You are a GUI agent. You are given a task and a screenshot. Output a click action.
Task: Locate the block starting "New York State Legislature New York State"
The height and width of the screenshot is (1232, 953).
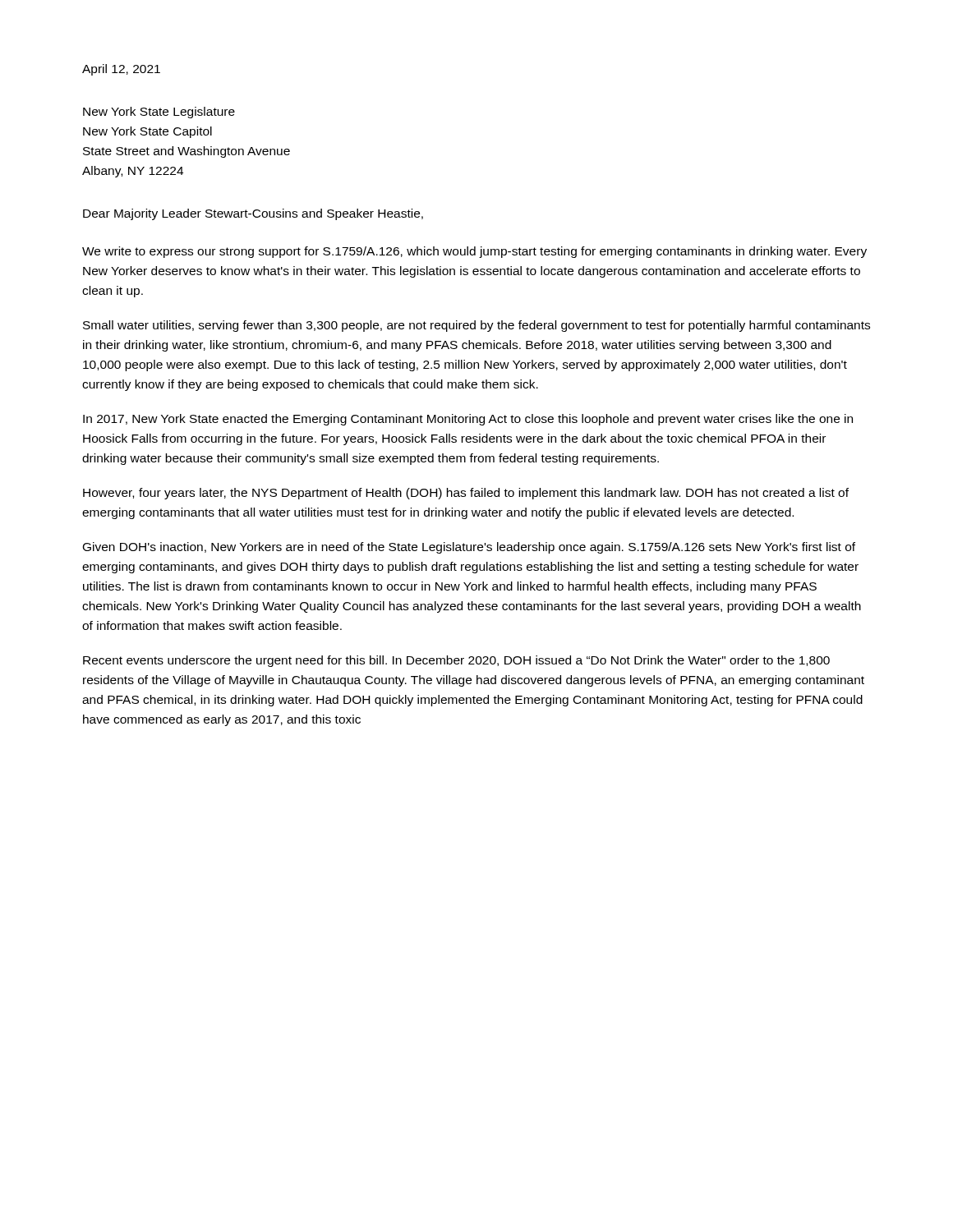186,141
